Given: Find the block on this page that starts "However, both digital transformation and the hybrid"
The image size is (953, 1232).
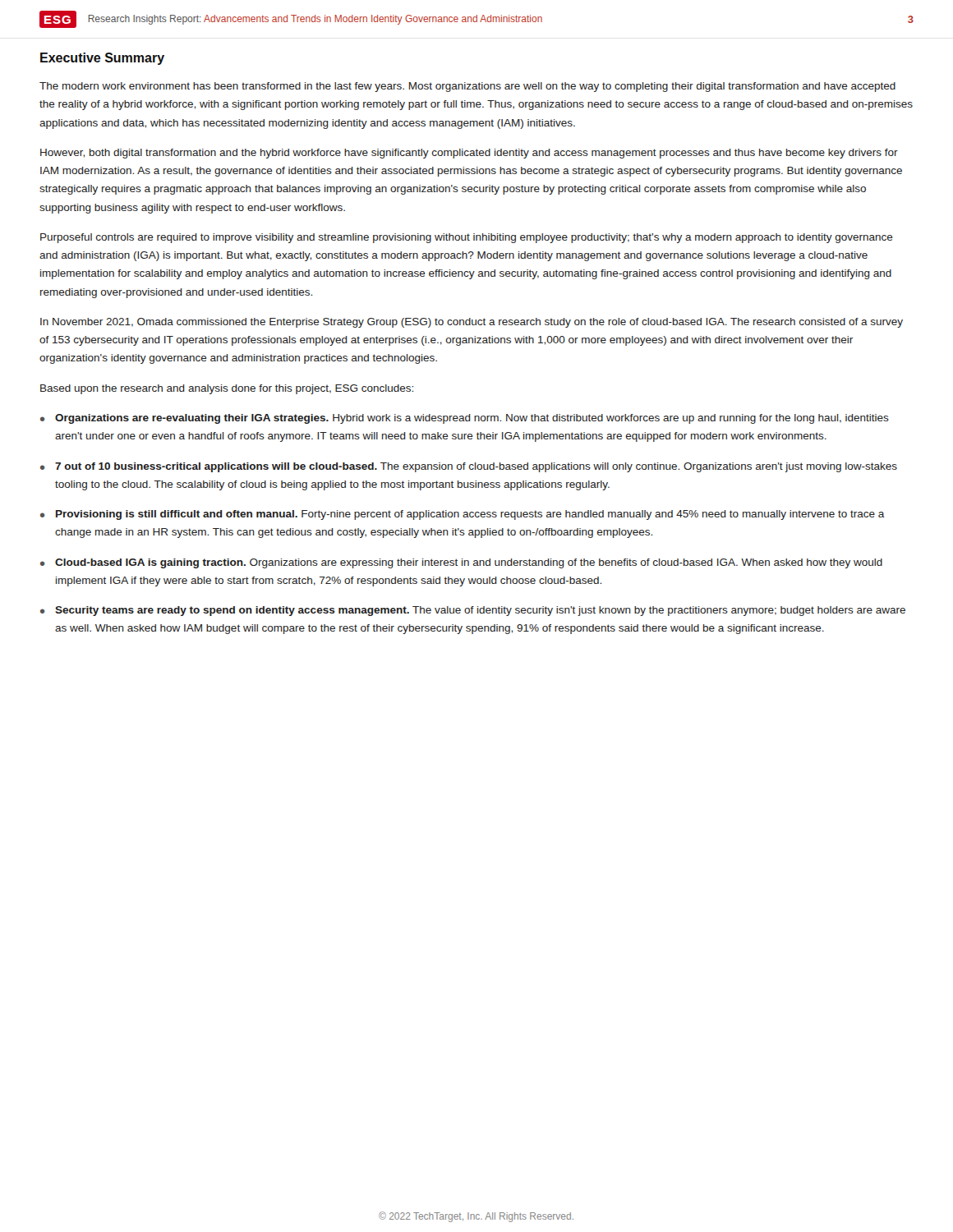Looking at the screenshot, I should tap(471, 180).
